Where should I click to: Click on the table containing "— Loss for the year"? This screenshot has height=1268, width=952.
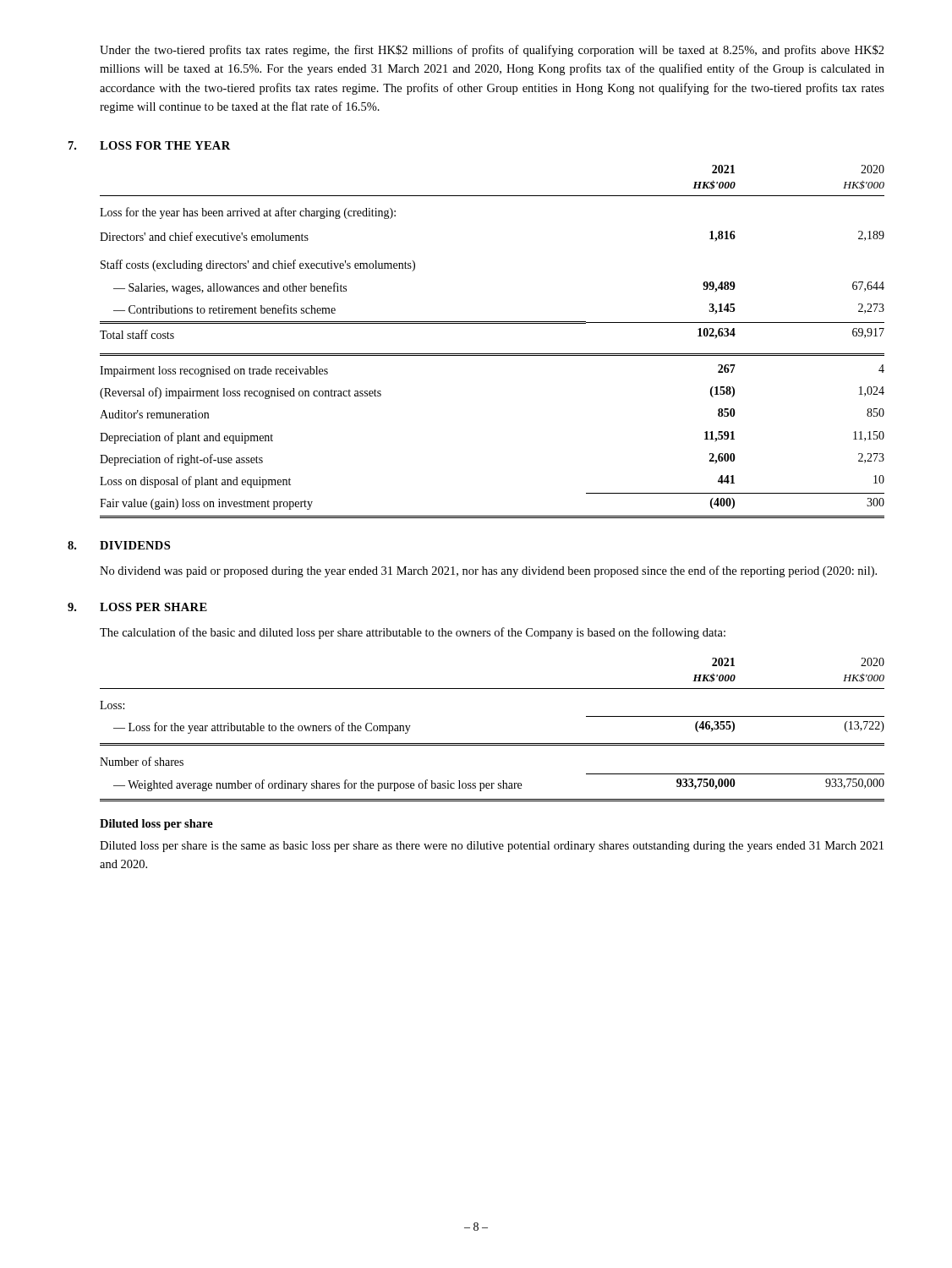492,728
